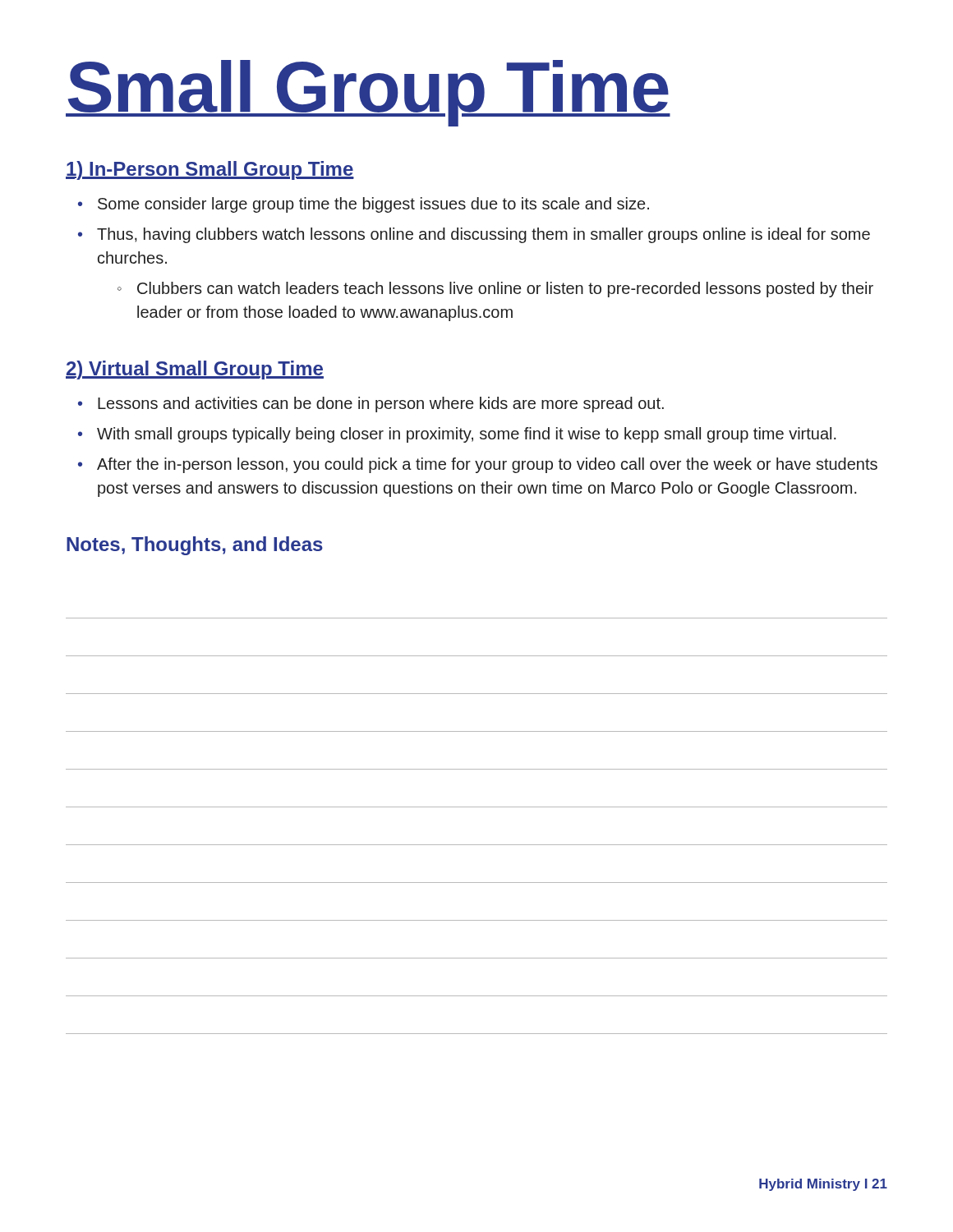Click the passage that begins "With small groups typically being closer in"
The width and height of the screenshot is (953, 1232).
467,434
